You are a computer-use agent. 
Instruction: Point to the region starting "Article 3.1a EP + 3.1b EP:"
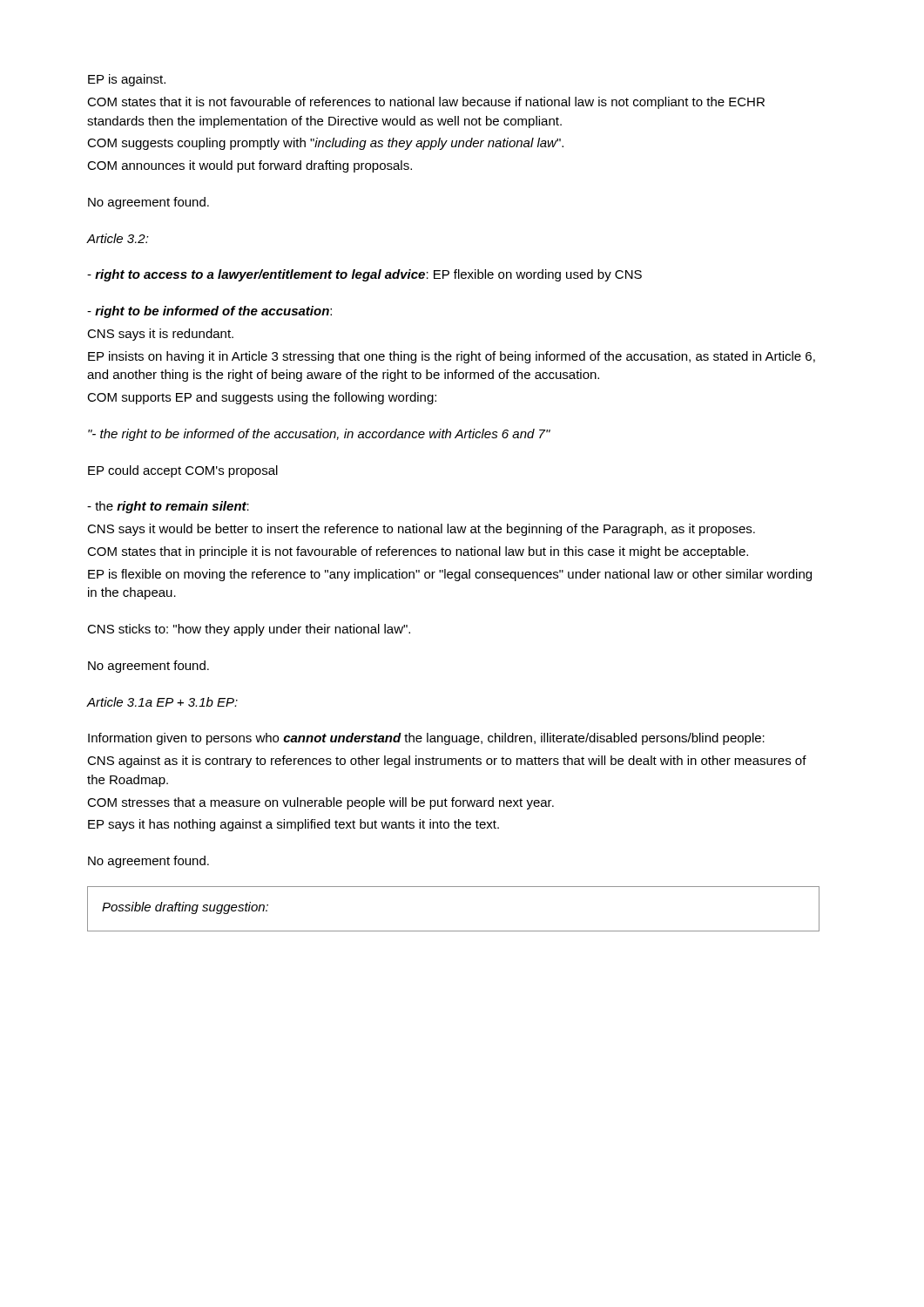(162, 702)
